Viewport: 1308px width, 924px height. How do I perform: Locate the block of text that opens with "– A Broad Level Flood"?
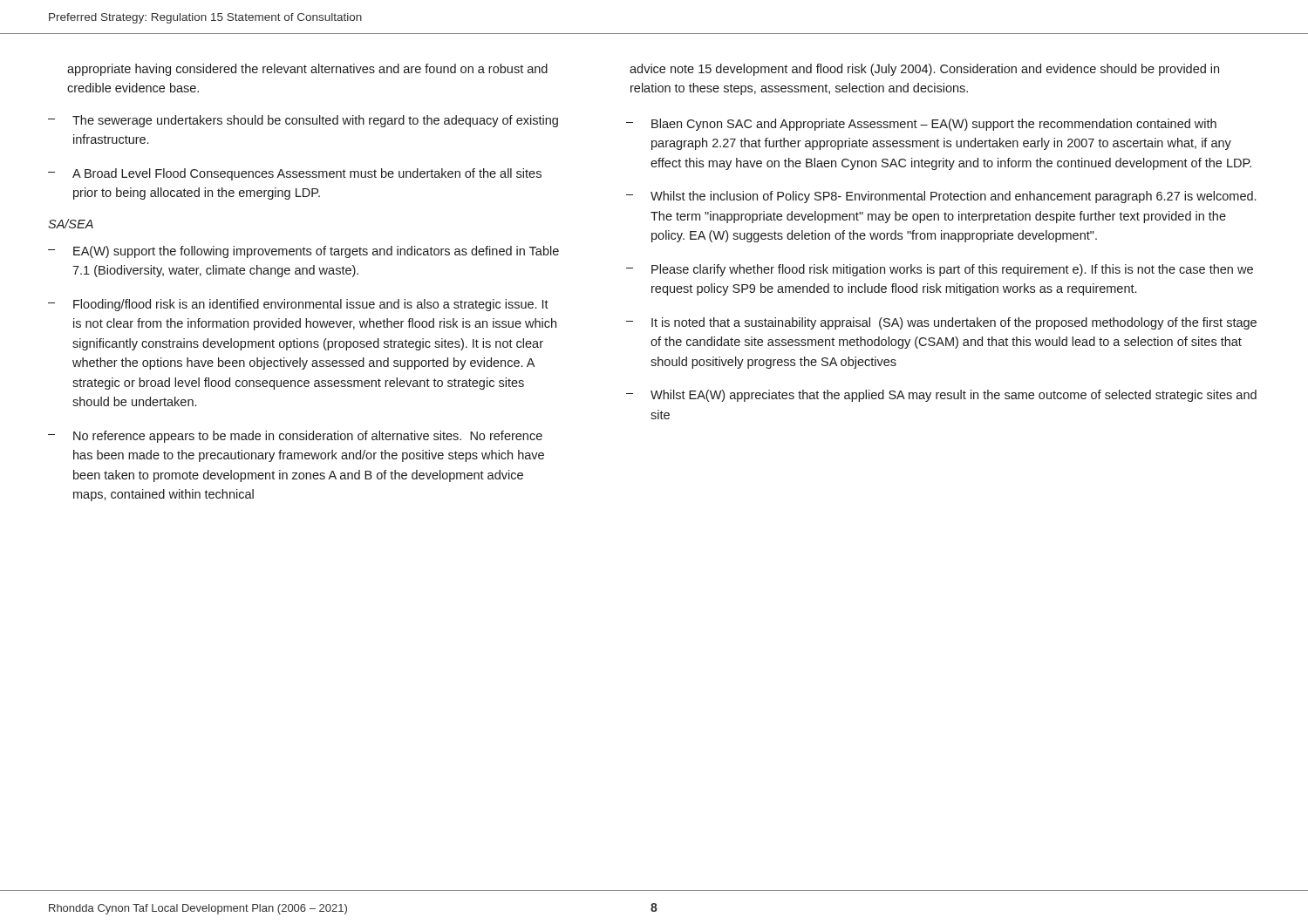pyautogui.click(x=304, y=183)
